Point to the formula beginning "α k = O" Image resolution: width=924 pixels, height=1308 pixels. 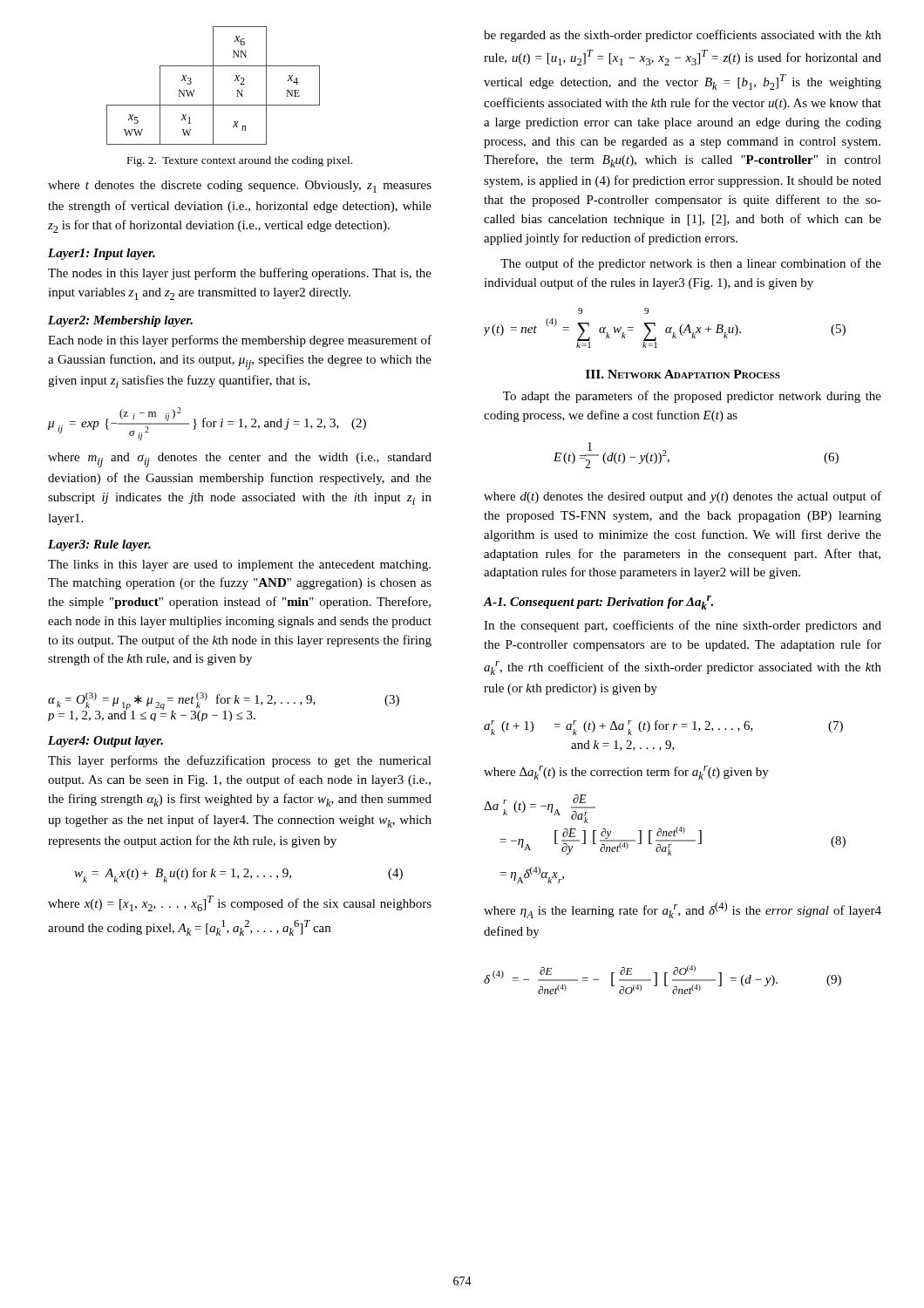(x=240, y=699)
